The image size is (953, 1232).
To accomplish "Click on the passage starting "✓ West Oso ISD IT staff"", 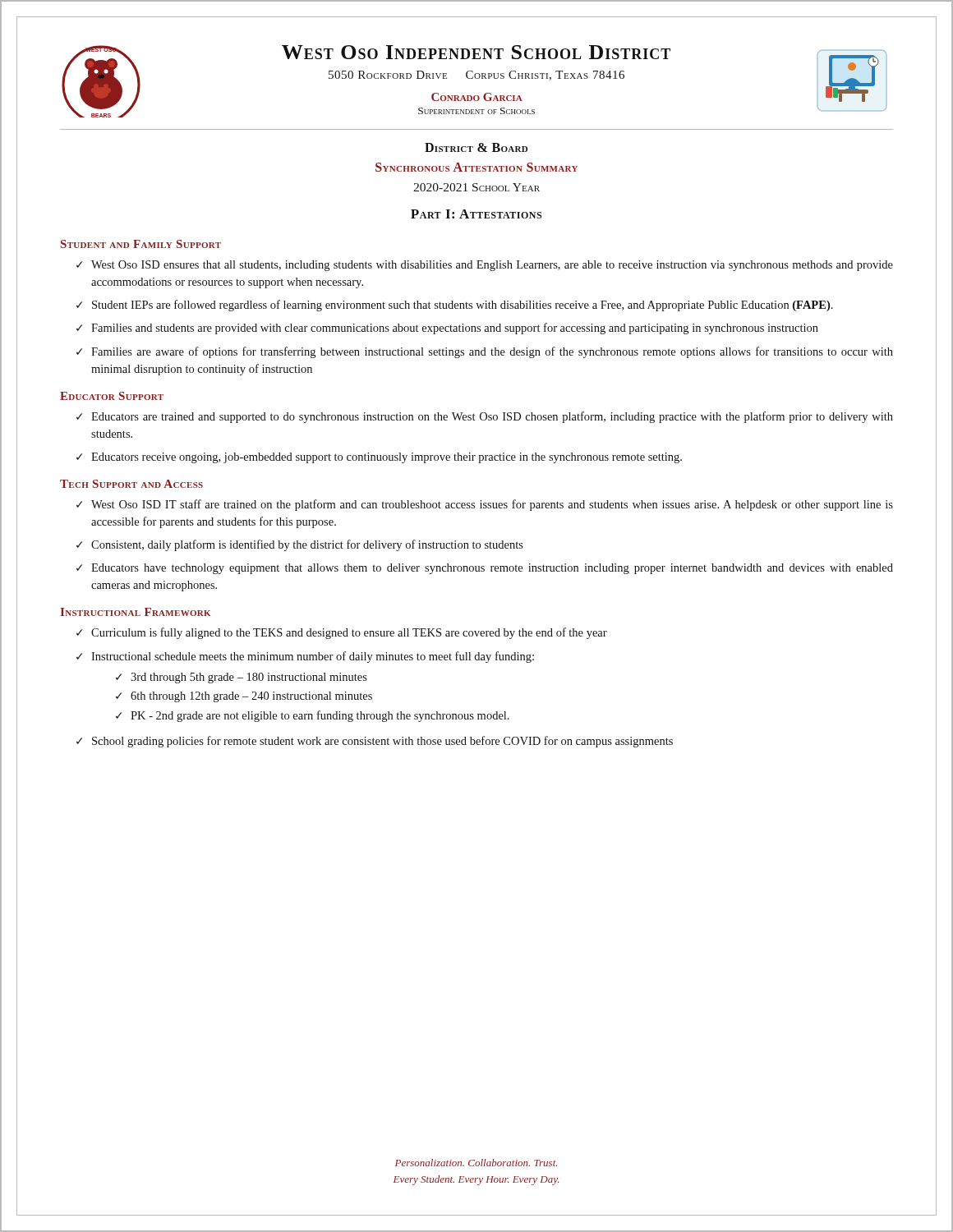I will 484,513.
